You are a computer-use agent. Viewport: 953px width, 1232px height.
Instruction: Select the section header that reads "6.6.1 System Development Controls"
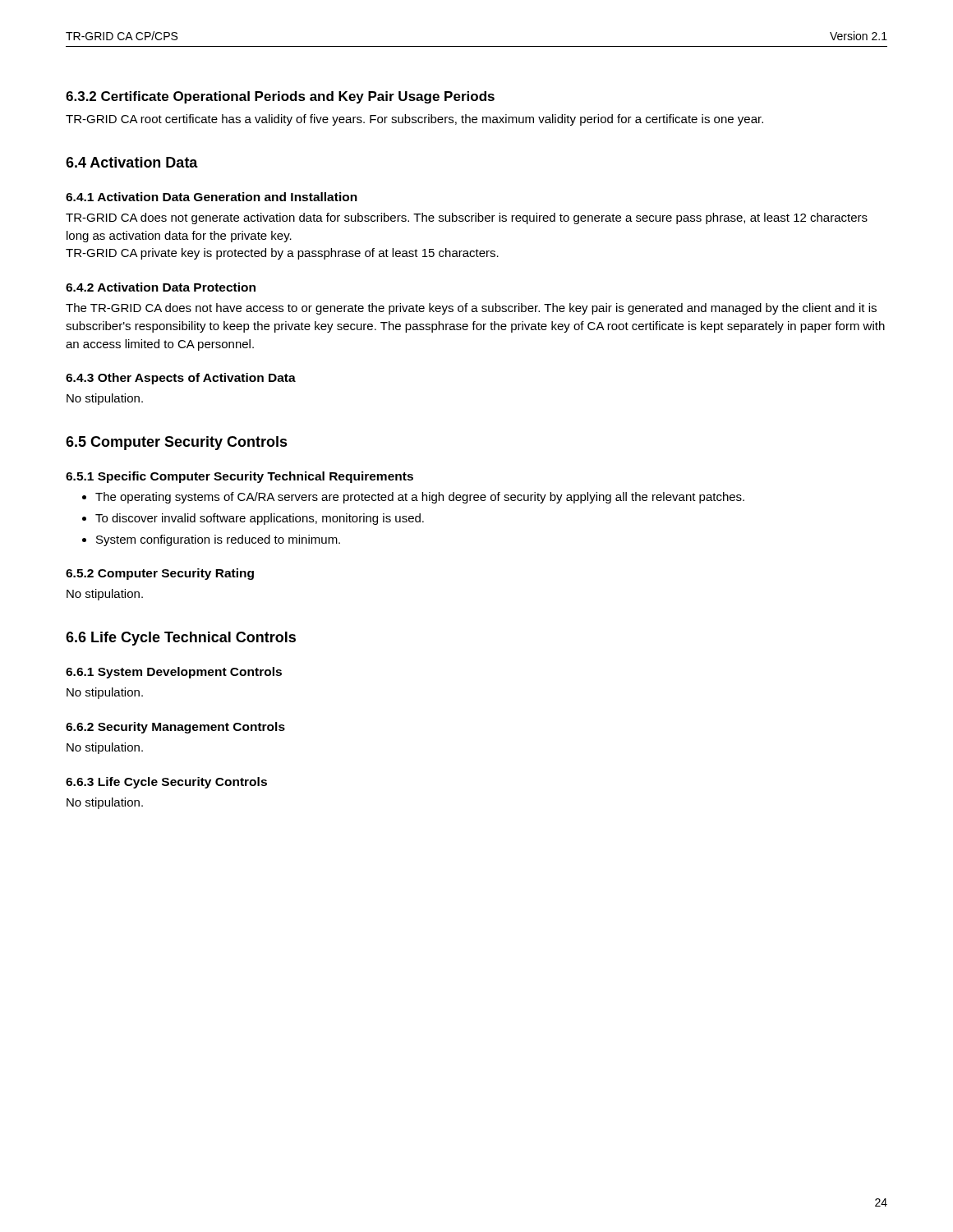click(174, 671)
